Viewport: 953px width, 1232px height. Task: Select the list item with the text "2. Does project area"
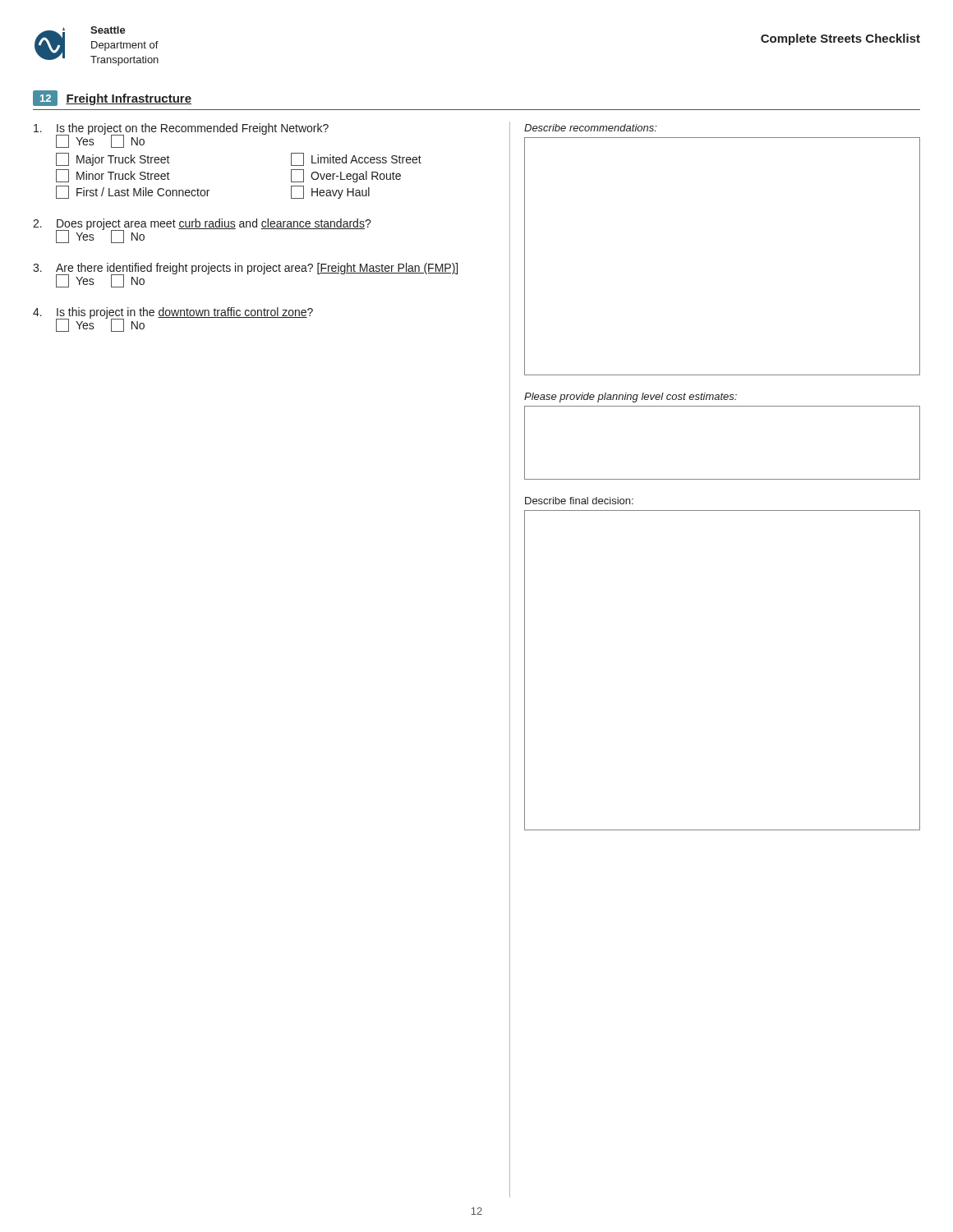coord(267,230)
